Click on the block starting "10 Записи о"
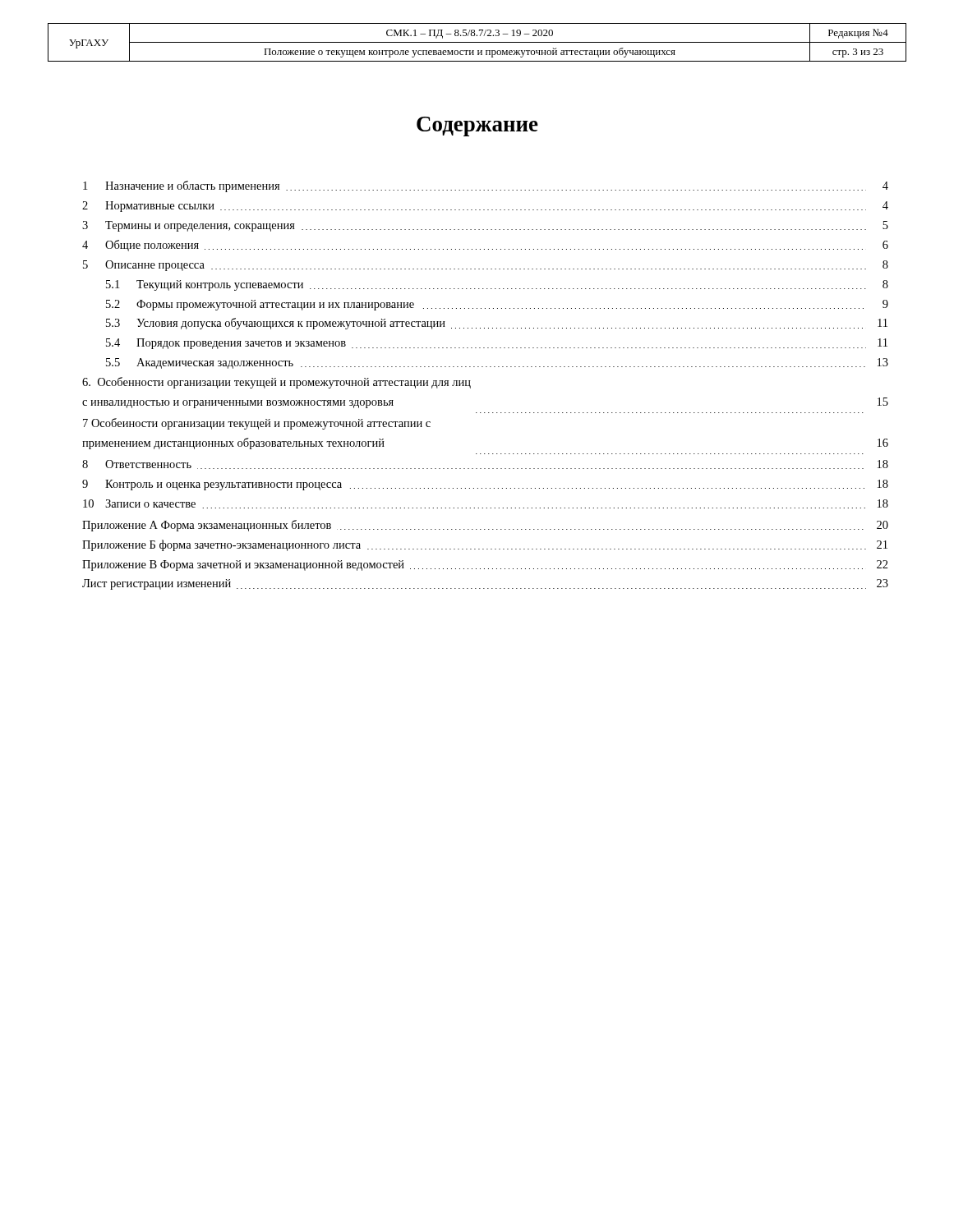The height and width of the screenshot is (1232, 954). tap(485, 504)
